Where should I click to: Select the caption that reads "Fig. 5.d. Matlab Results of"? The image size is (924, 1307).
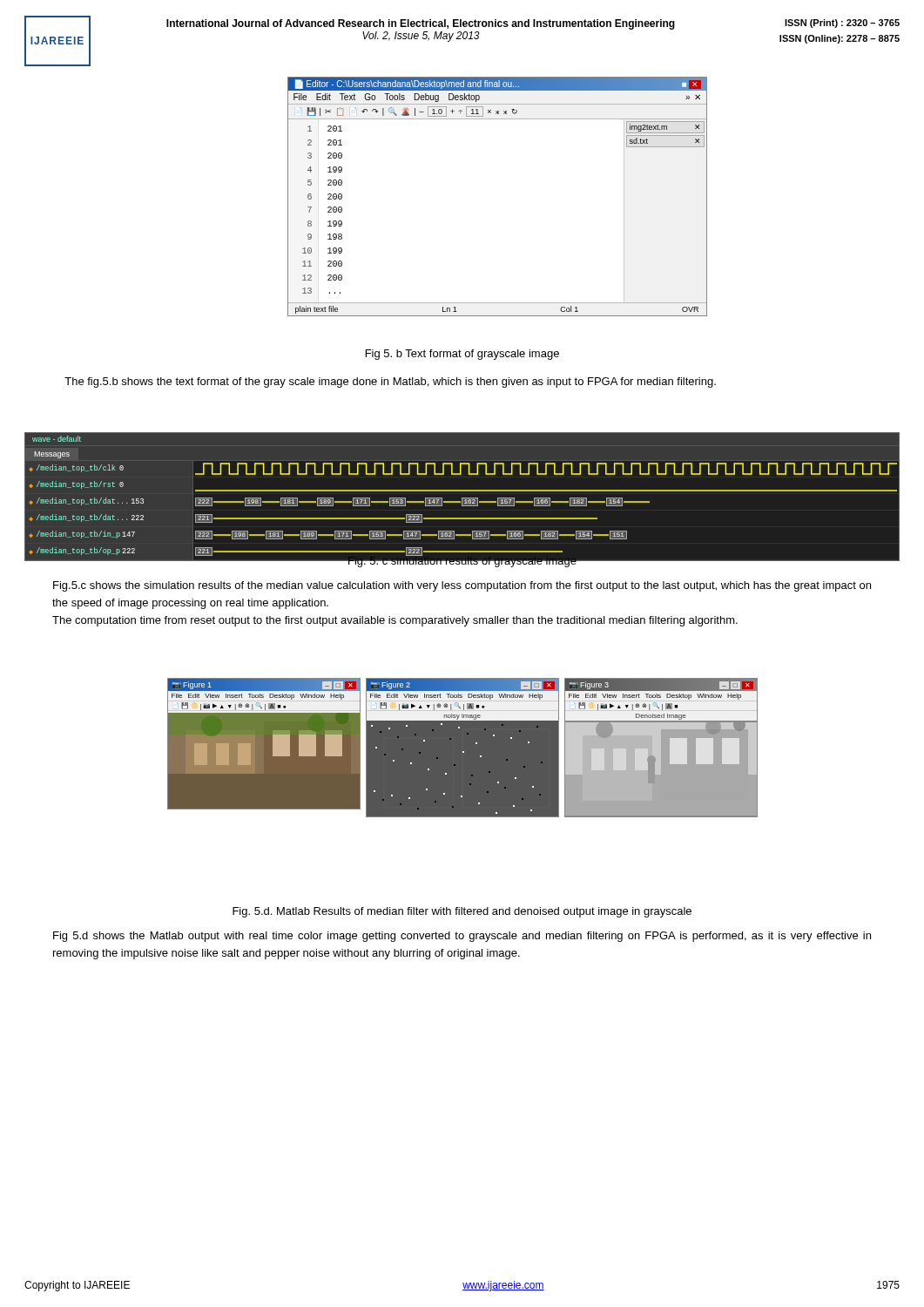click(462, 911)
